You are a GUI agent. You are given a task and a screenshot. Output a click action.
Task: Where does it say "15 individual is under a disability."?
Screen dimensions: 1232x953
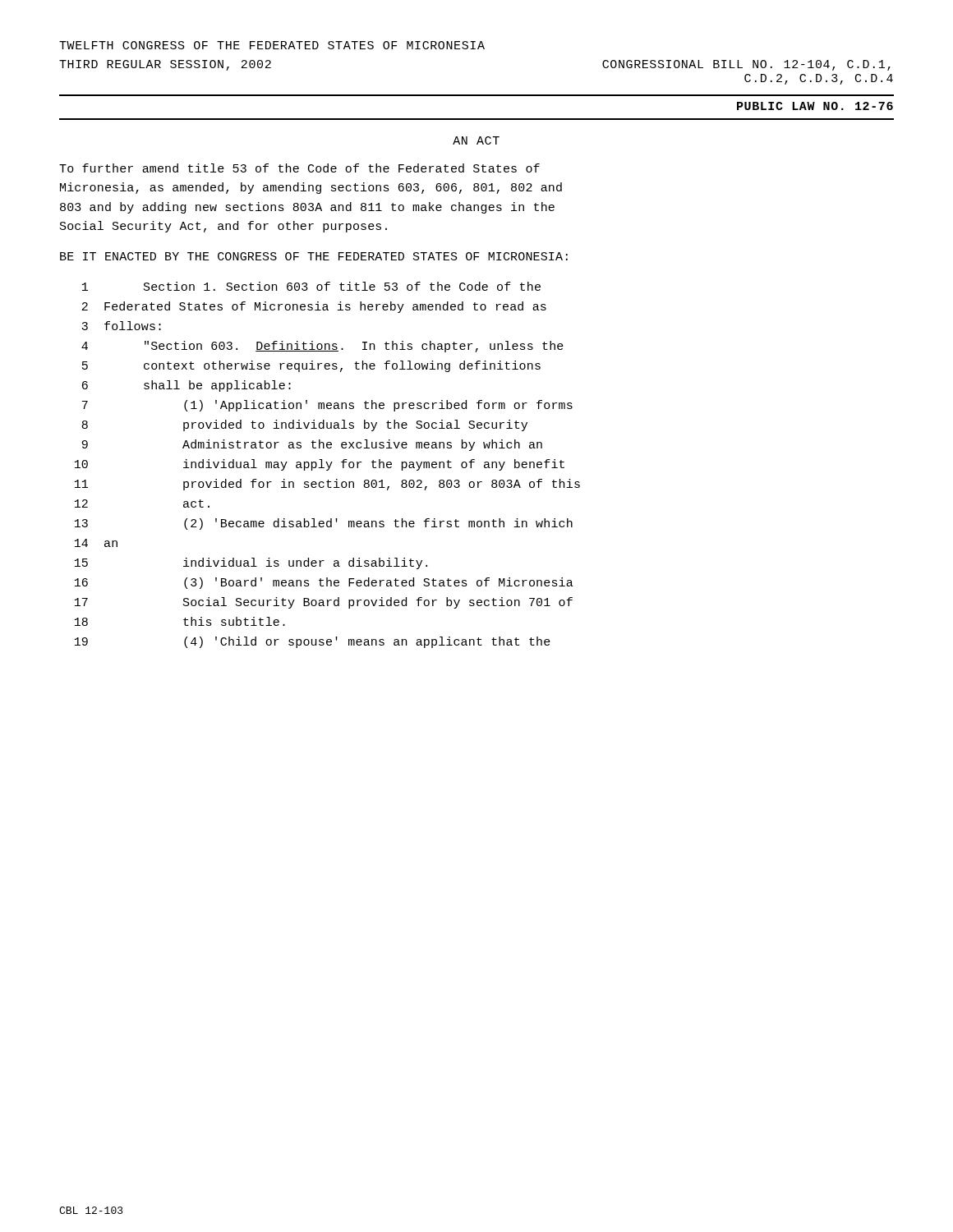[251, 563]
